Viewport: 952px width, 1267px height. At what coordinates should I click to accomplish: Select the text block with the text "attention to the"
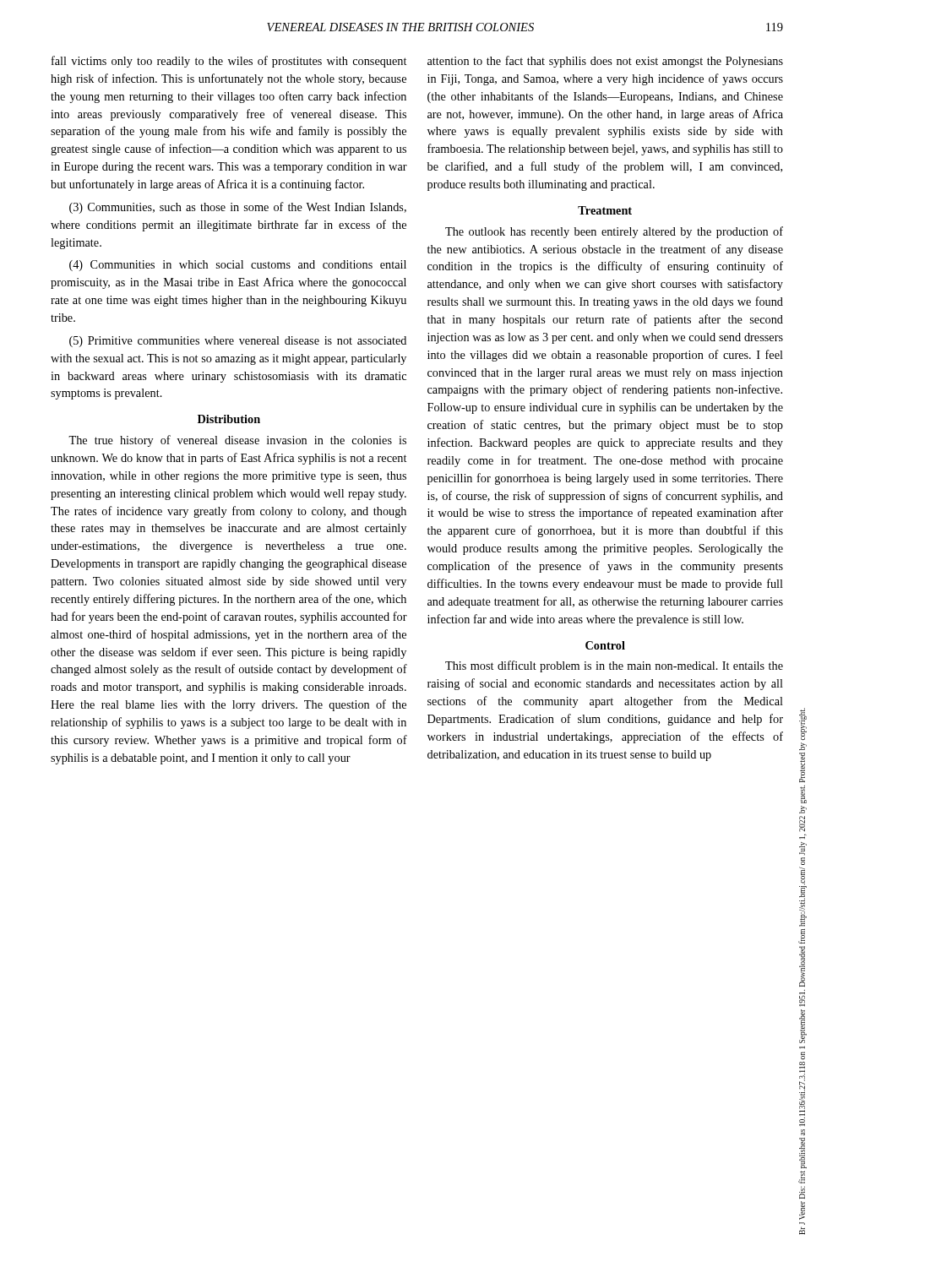click(x=605, y=123)
